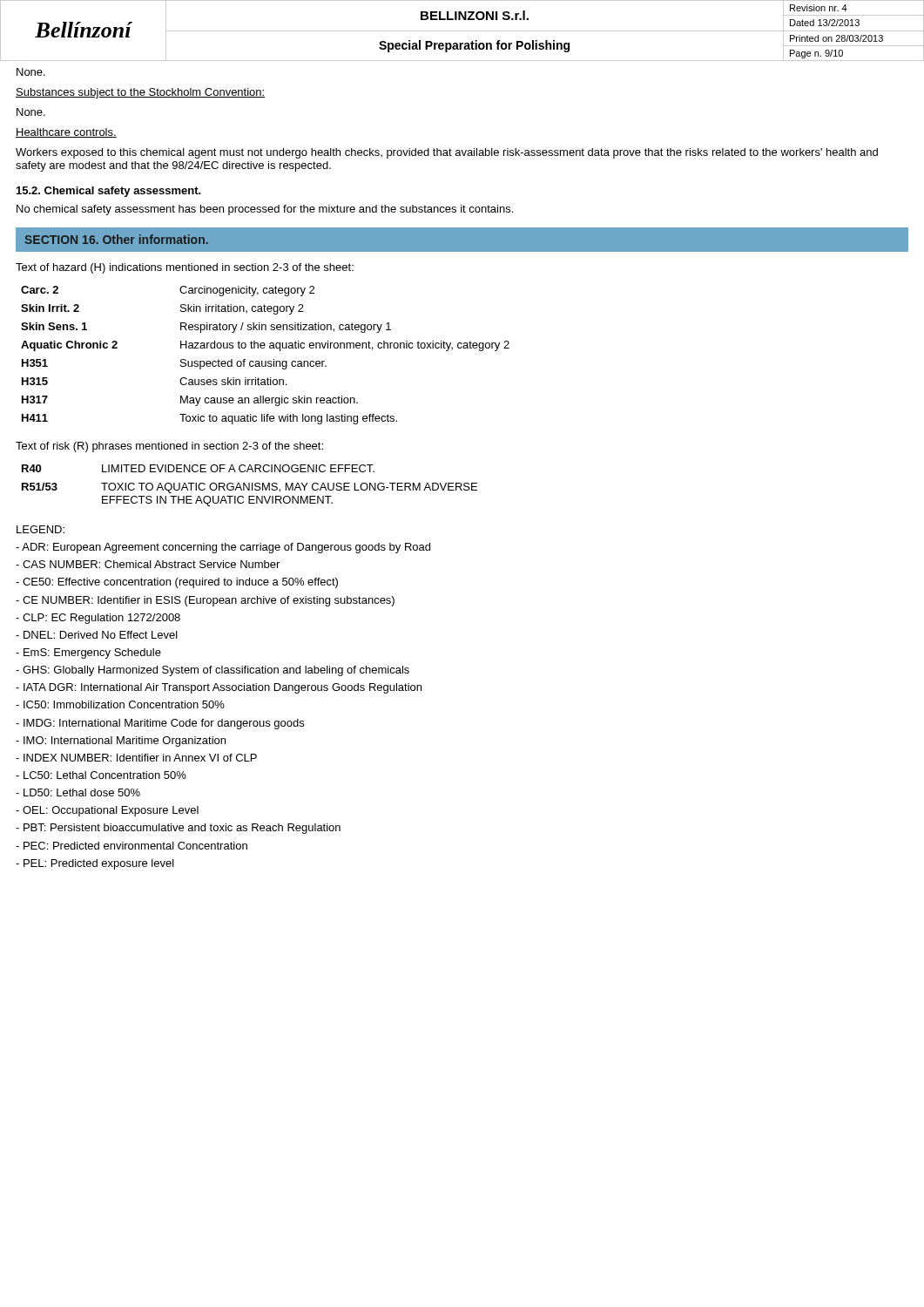The width and height of the screenshot is (924, 1307).
Task: Point to the passage starting "No chemical safety assessment has been processed"
Action: tap(265, 209)
